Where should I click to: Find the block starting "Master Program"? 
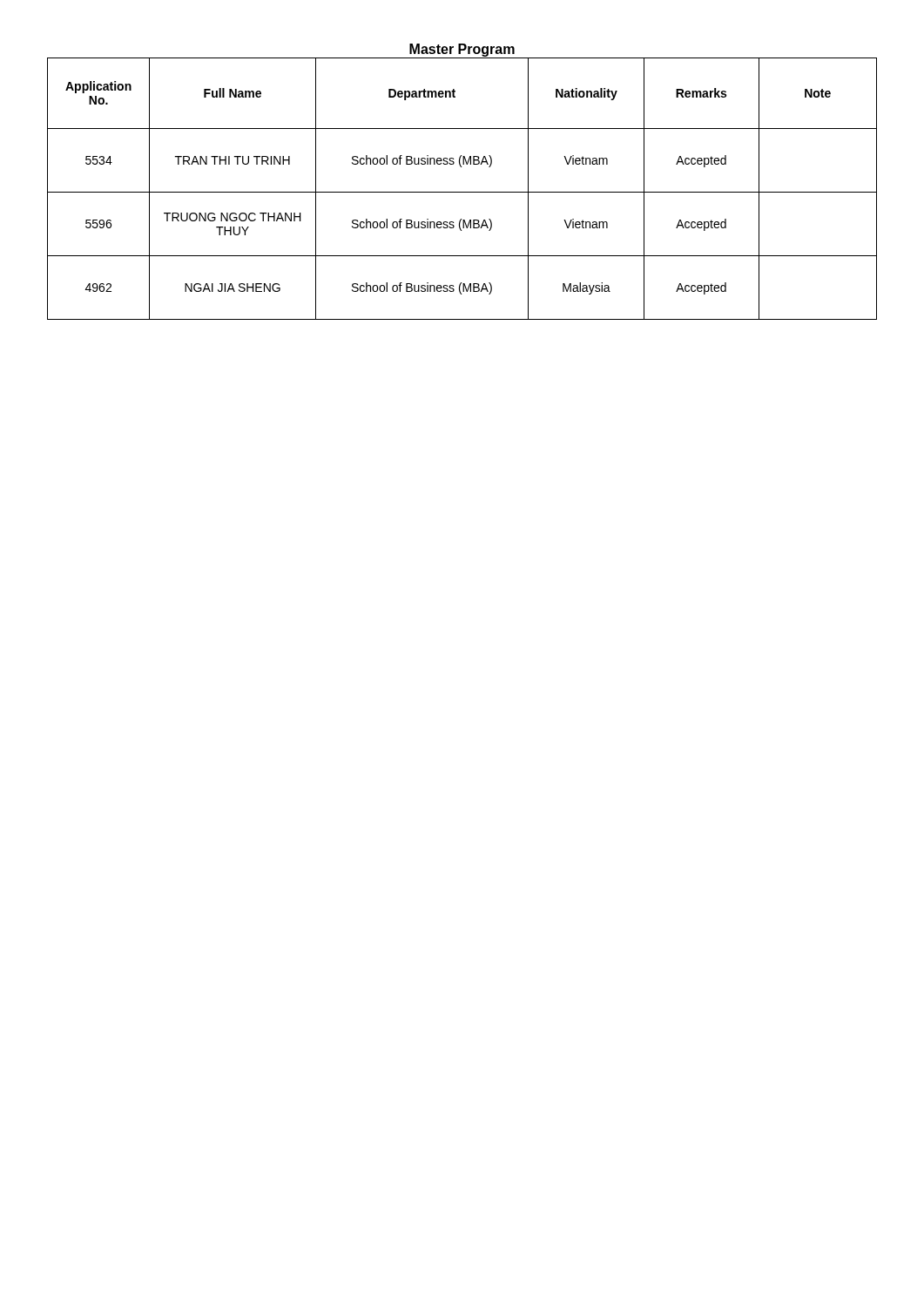coord(462,49)
